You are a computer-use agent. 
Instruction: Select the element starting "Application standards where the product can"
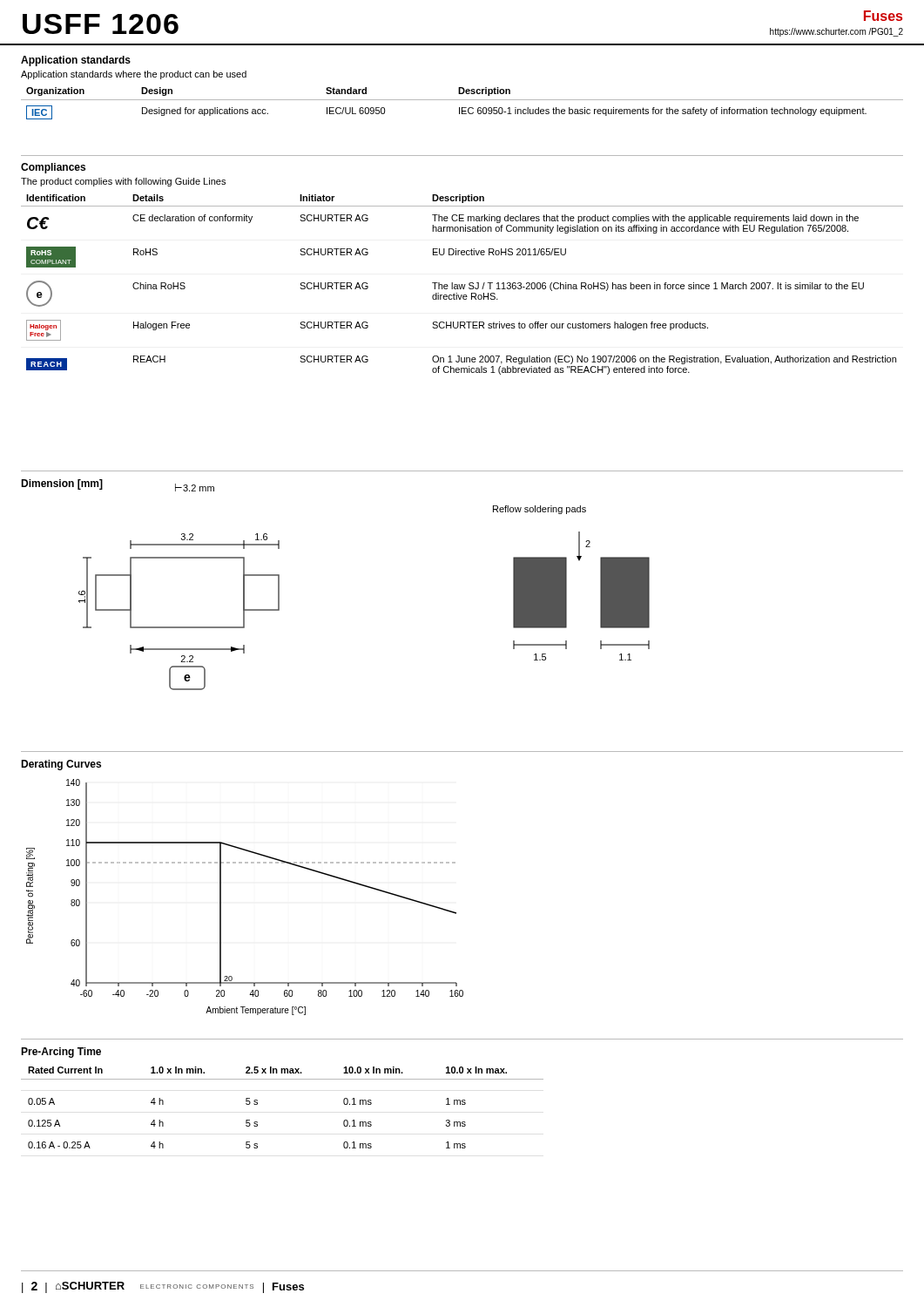pyautogui.click(x=134, y=74)
